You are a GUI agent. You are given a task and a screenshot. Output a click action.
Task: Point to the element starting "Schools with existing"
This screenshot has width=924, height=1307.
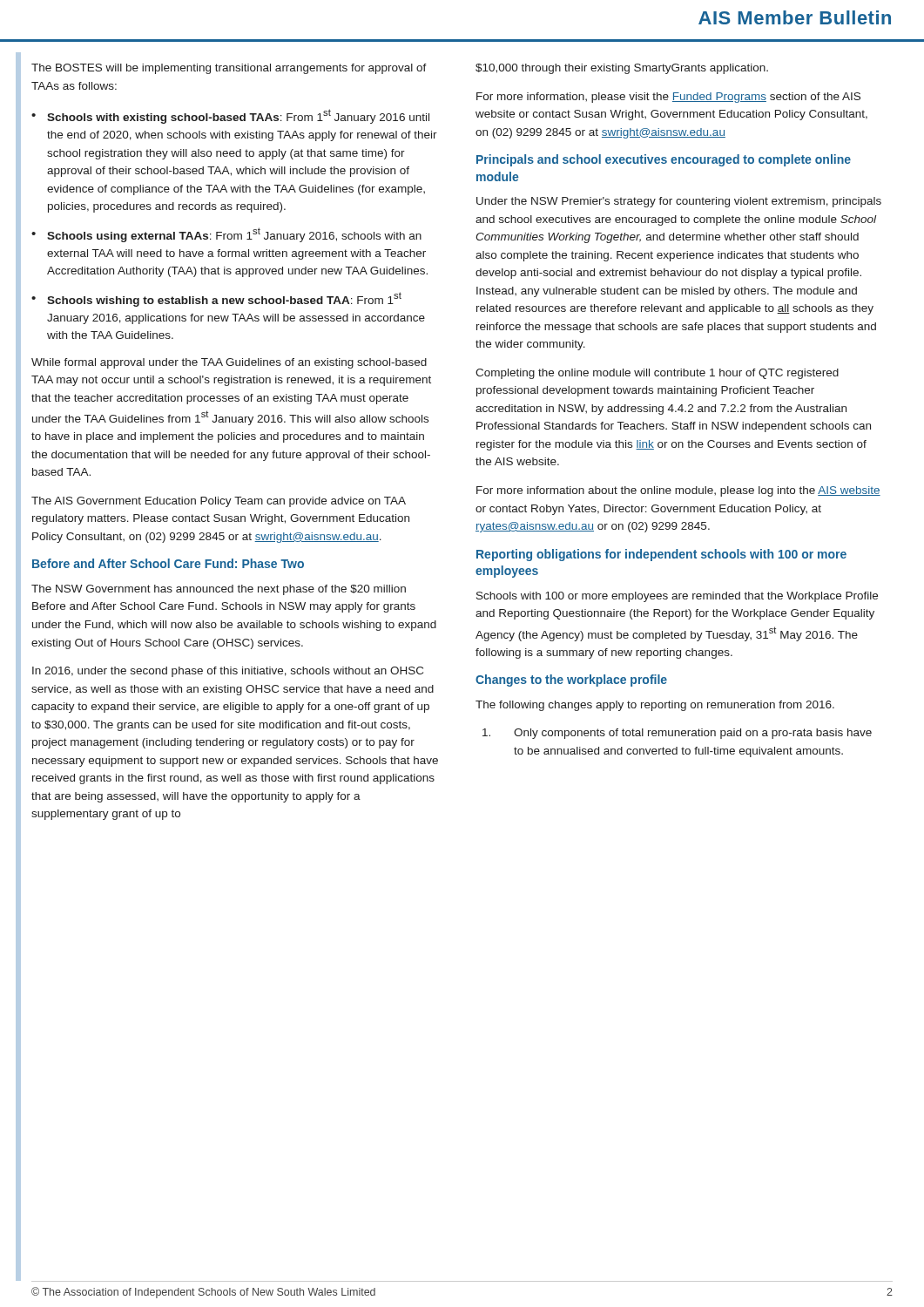pyautogui.click(x=242, y=160)
